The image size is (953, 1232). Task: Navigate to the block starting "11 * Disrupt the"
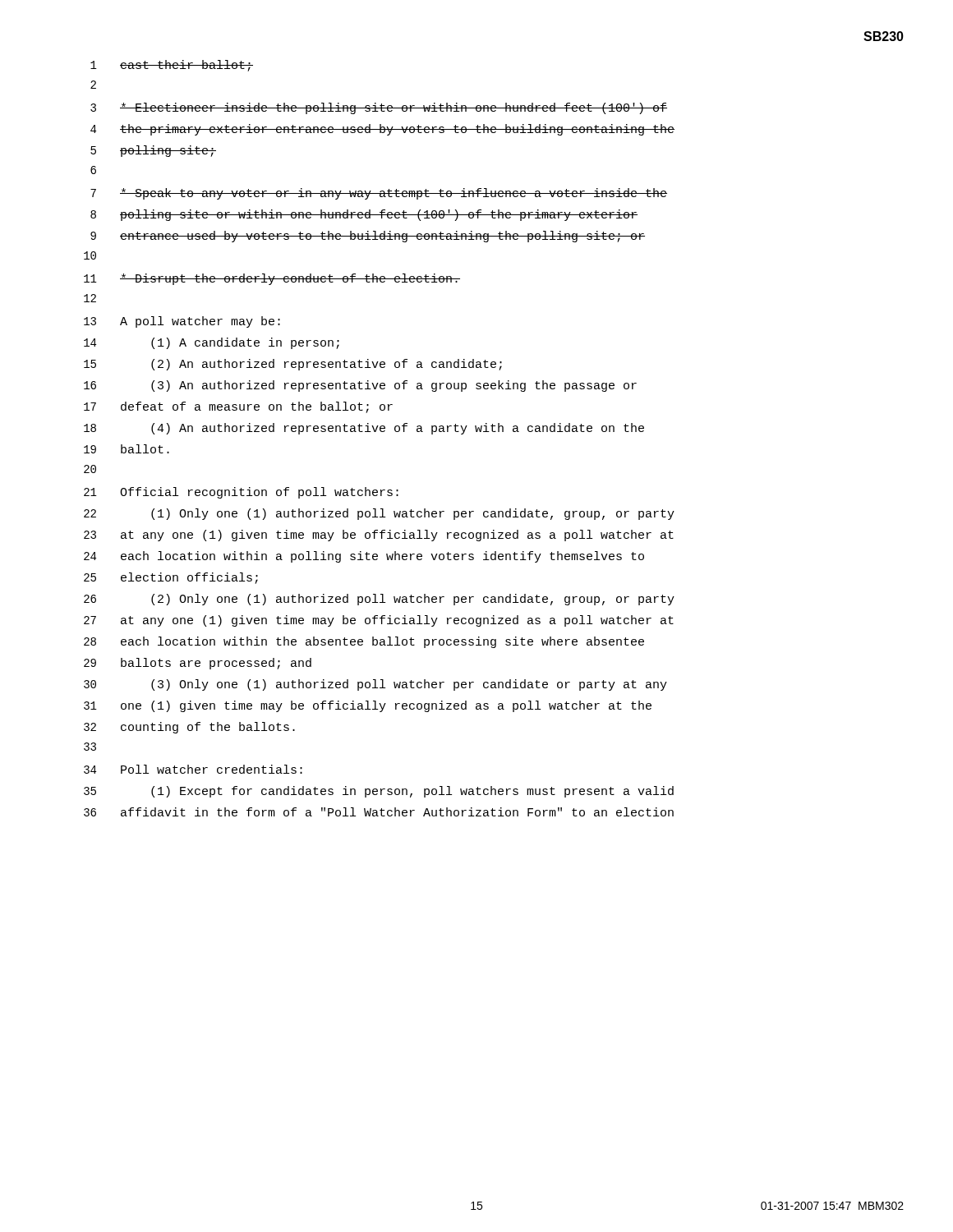point(272,279)
